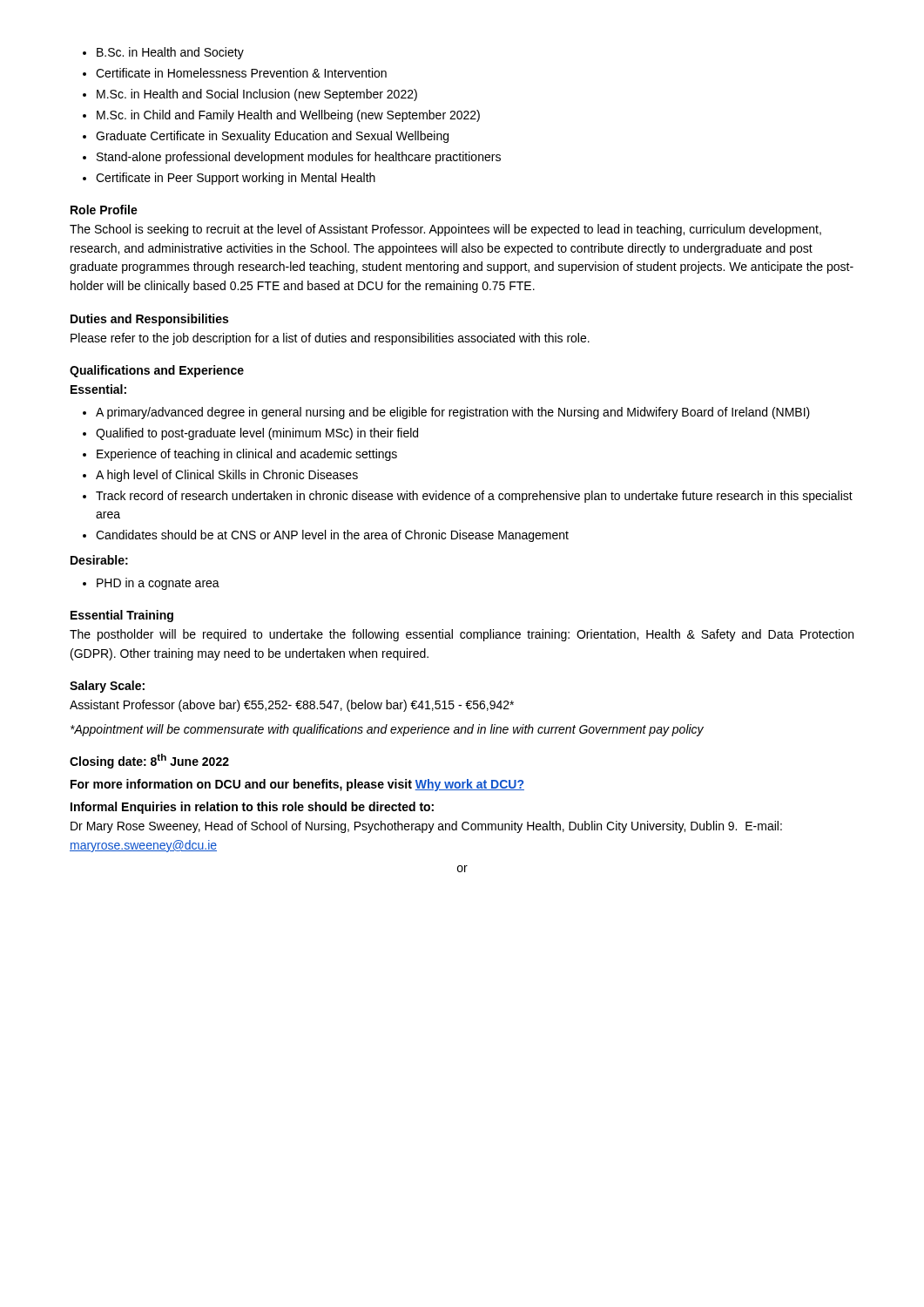The width and height of the screenshot is (924, 1307).
Task: Locate the section header that reads "Informal Enquiries in relation to this role should"
Action: point(252,807)
